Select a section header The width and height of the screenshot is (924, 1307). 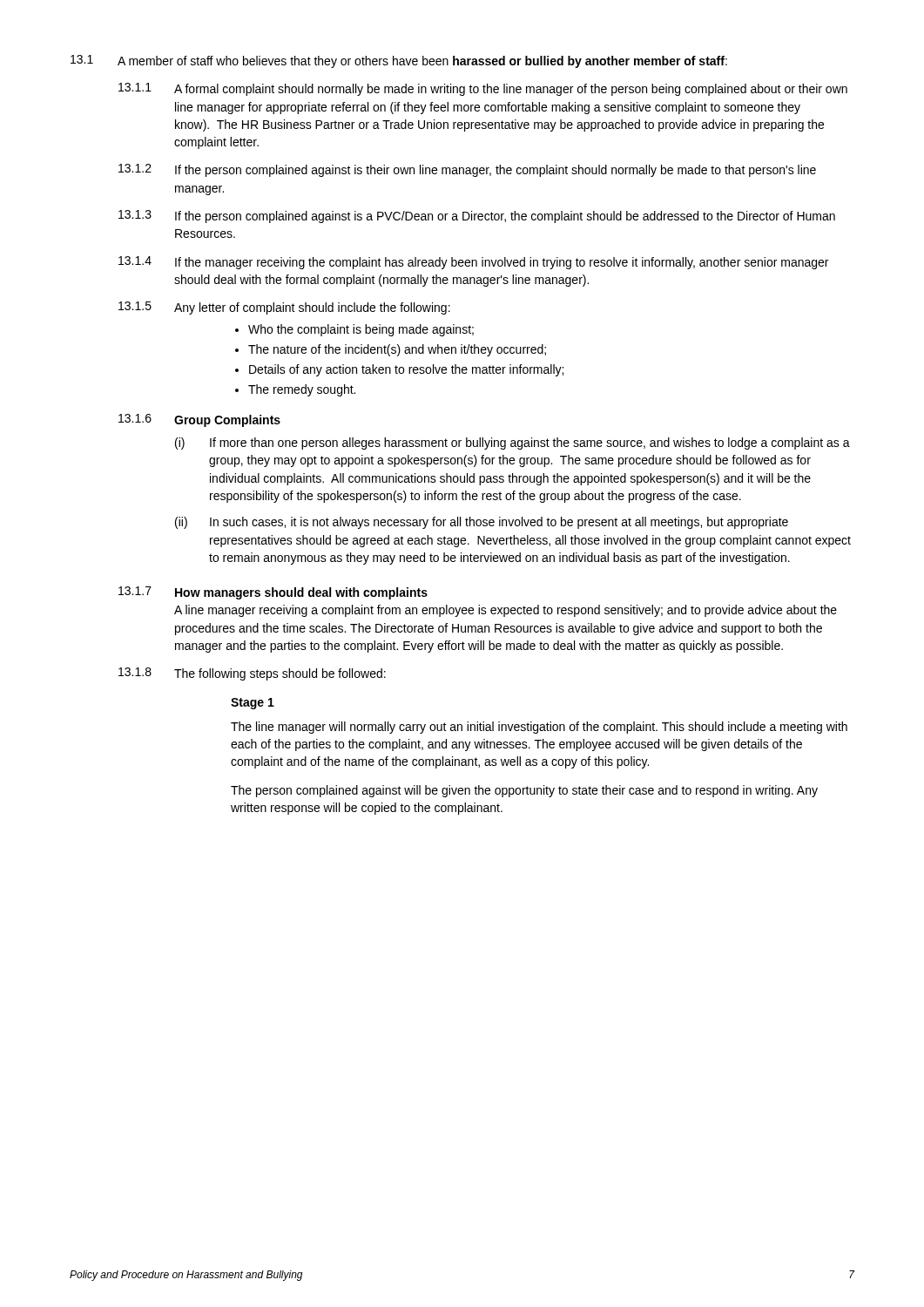click(x=252, y=702)
